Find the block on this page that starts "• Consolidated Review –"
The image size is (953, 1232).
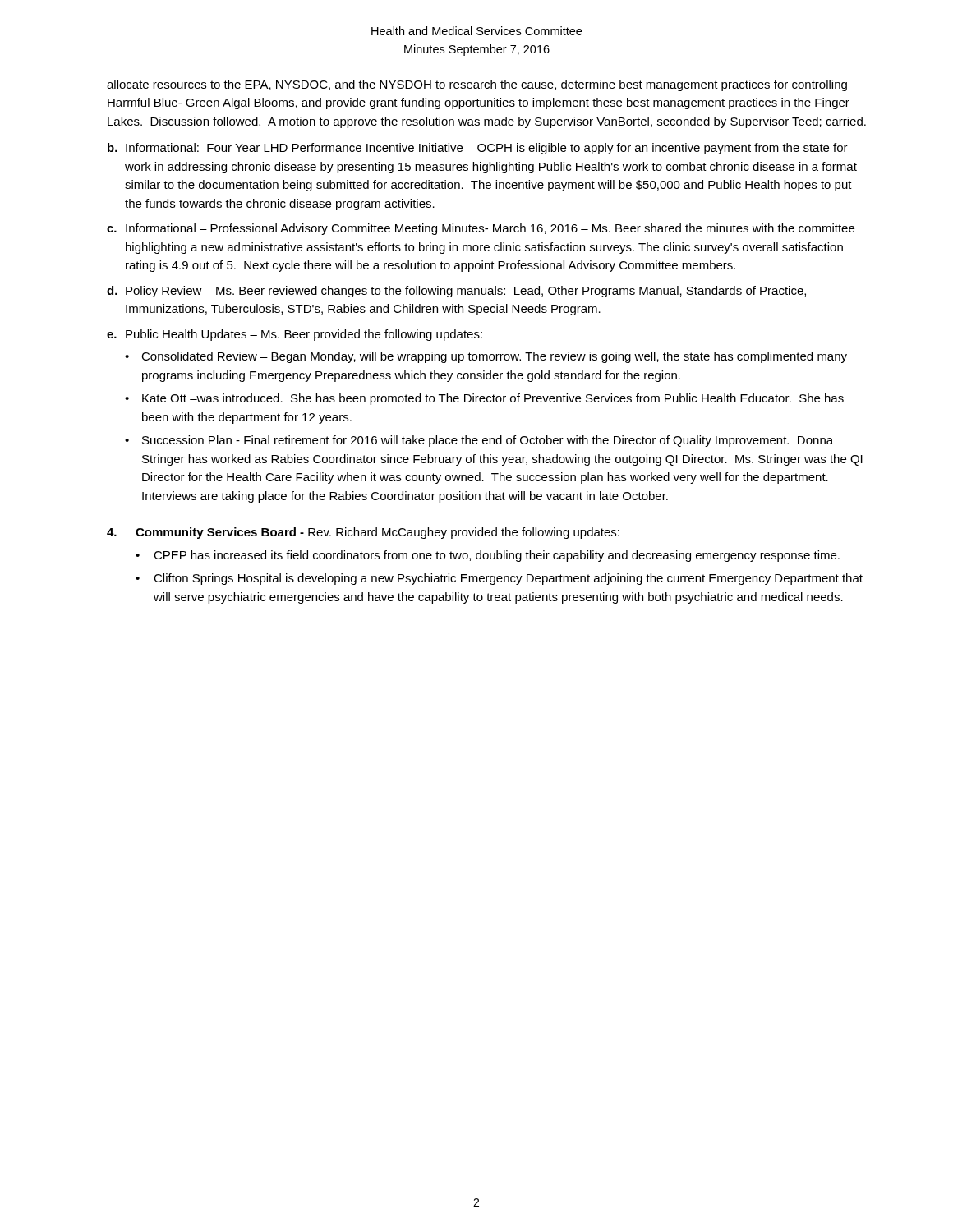click(498, 366)
